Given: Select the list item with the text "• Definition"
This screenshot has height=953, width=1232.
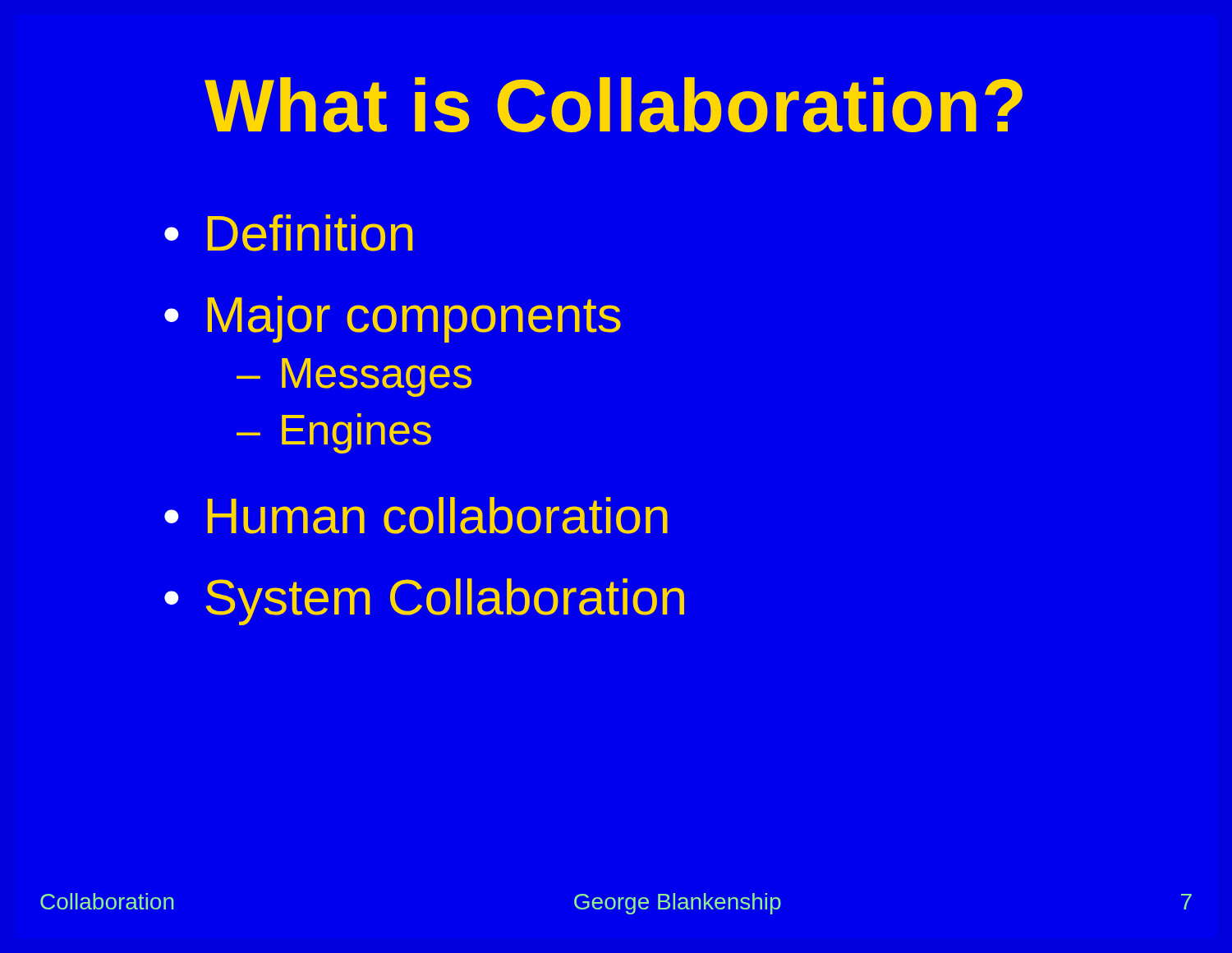Looking at the screenshot, I should [x=289, y=233].
